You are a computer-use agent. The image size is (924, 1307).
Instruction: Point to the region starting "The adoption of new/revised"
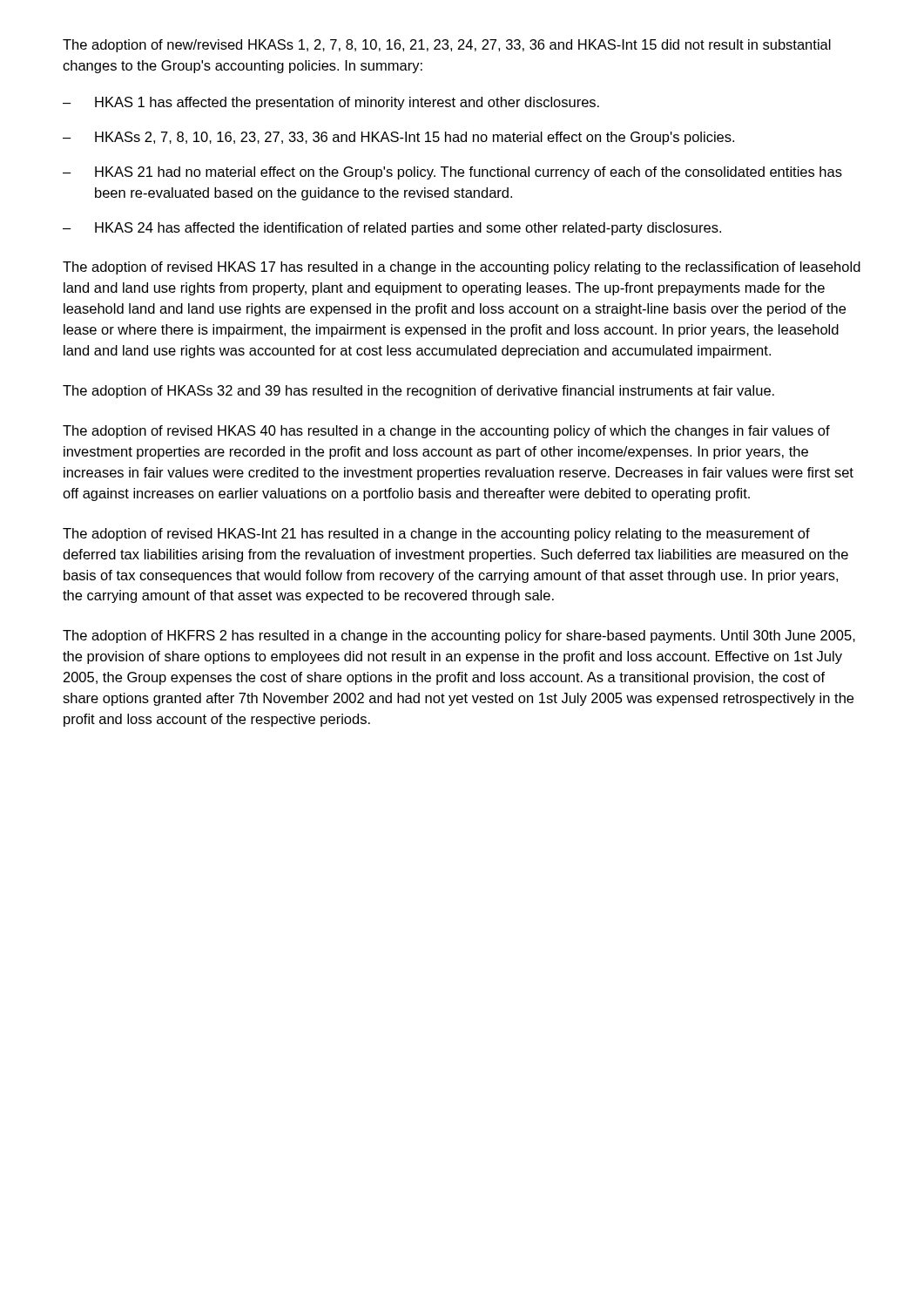point(447,55)
